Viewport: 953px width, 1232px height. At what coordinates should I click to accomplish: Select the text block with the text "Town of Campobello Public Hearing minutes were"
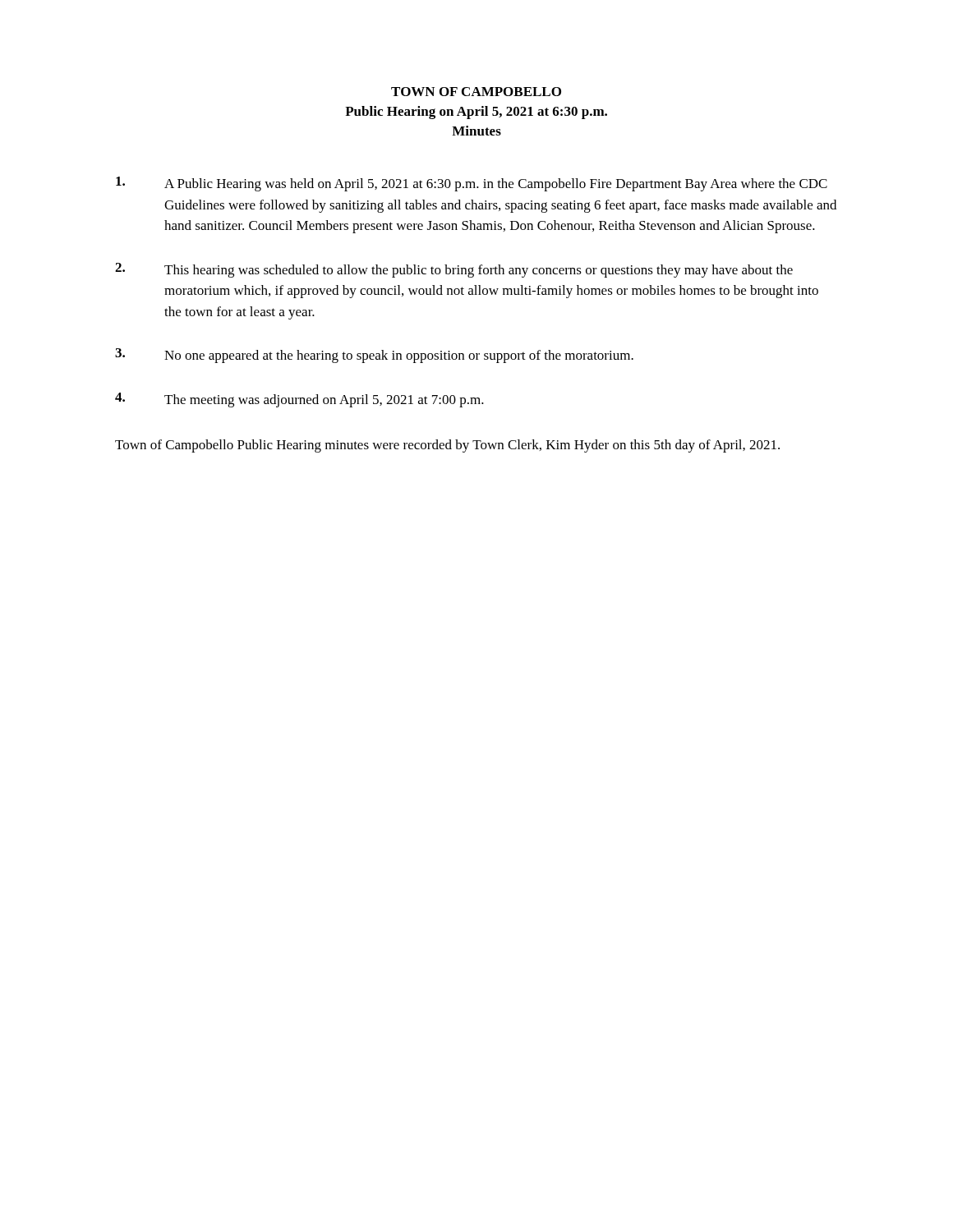pos(448,445)
